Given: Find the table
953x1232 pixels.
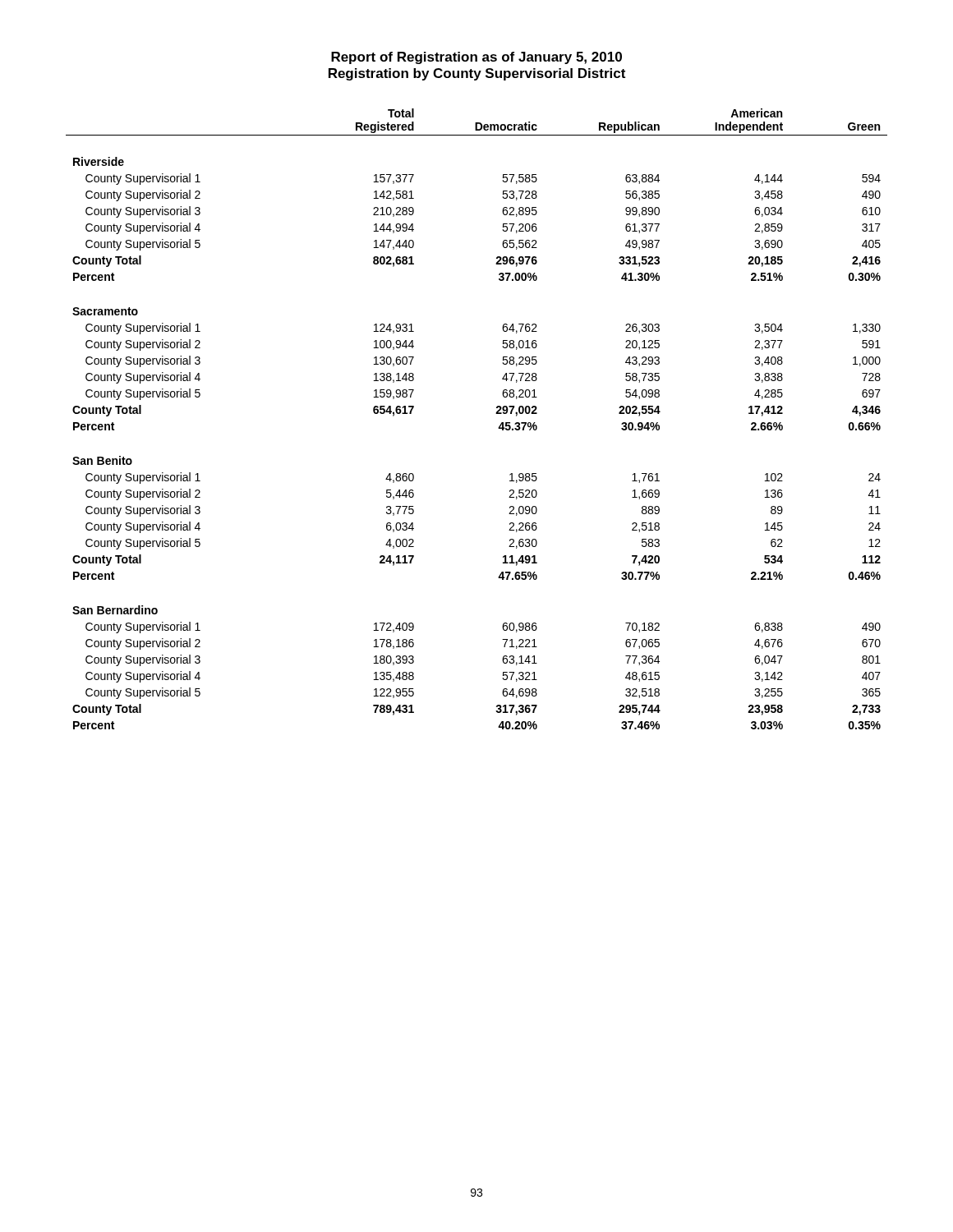Looking at the screenshot, I should coord(476,419).
